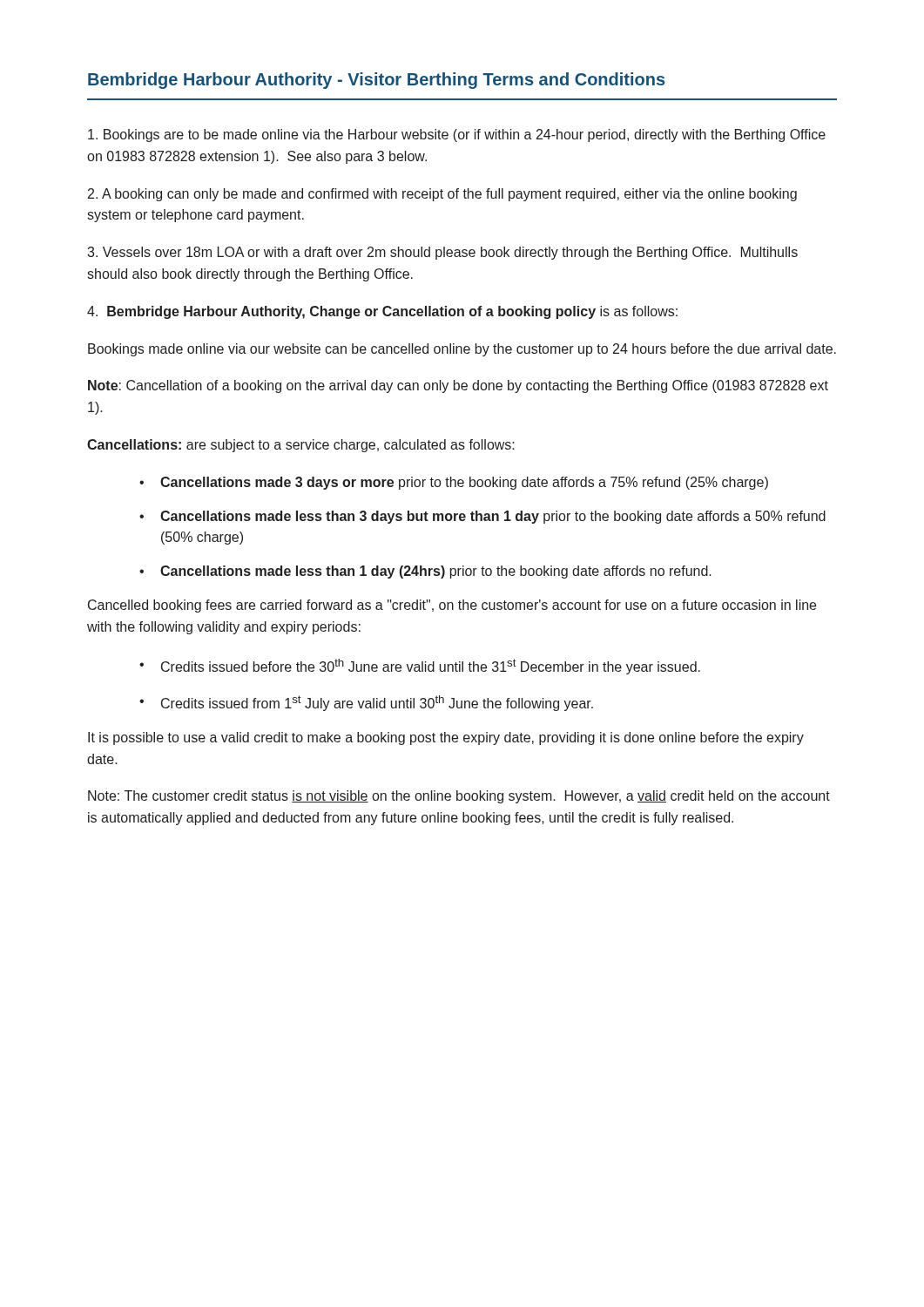924x1307 pixels.
Task: Point to the passage starting "Cancellations made less than 1 day"
Action: [x=436, y=571]
